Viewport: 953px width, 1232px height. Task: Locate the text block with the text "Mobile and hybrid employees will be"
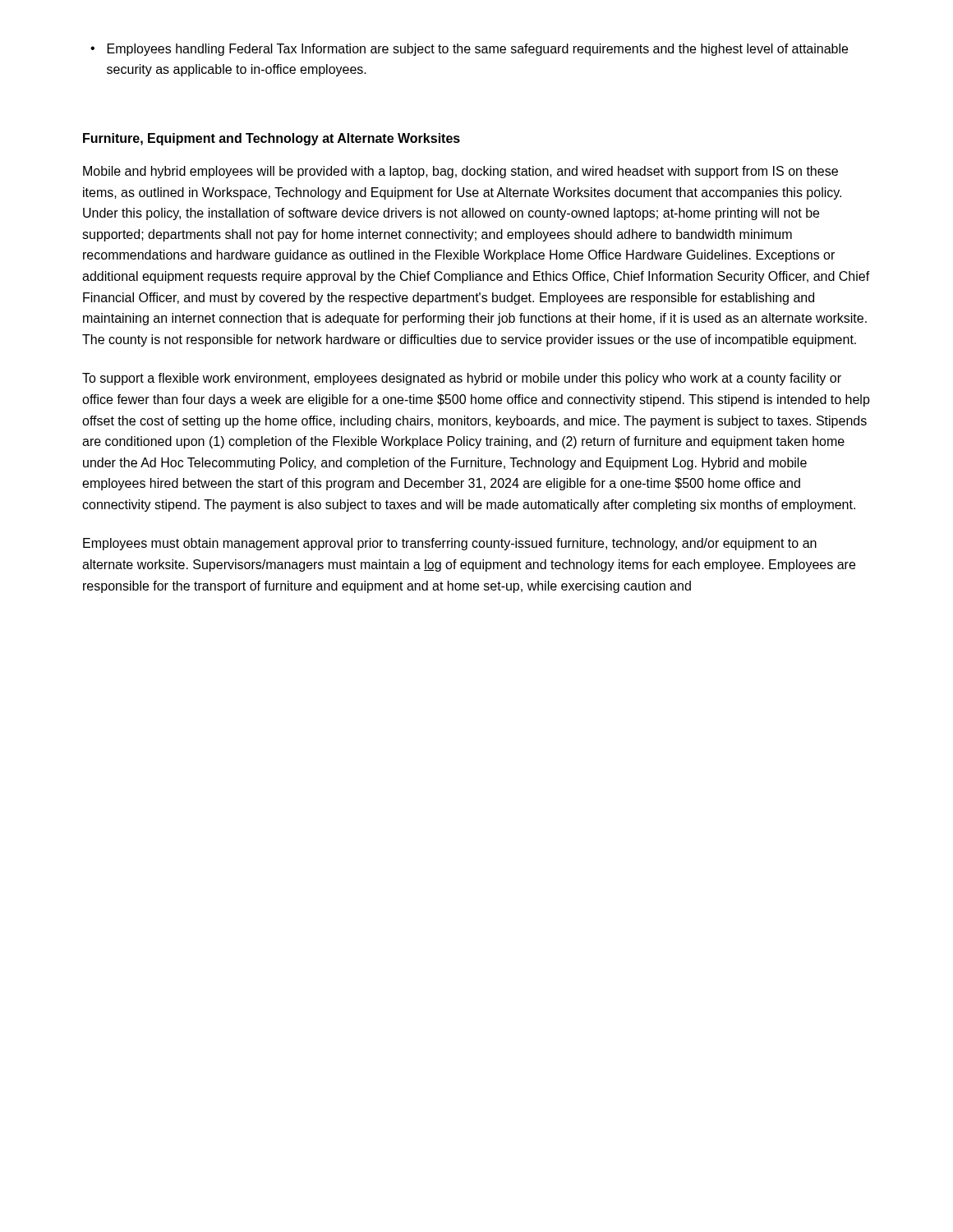[476, 255]
